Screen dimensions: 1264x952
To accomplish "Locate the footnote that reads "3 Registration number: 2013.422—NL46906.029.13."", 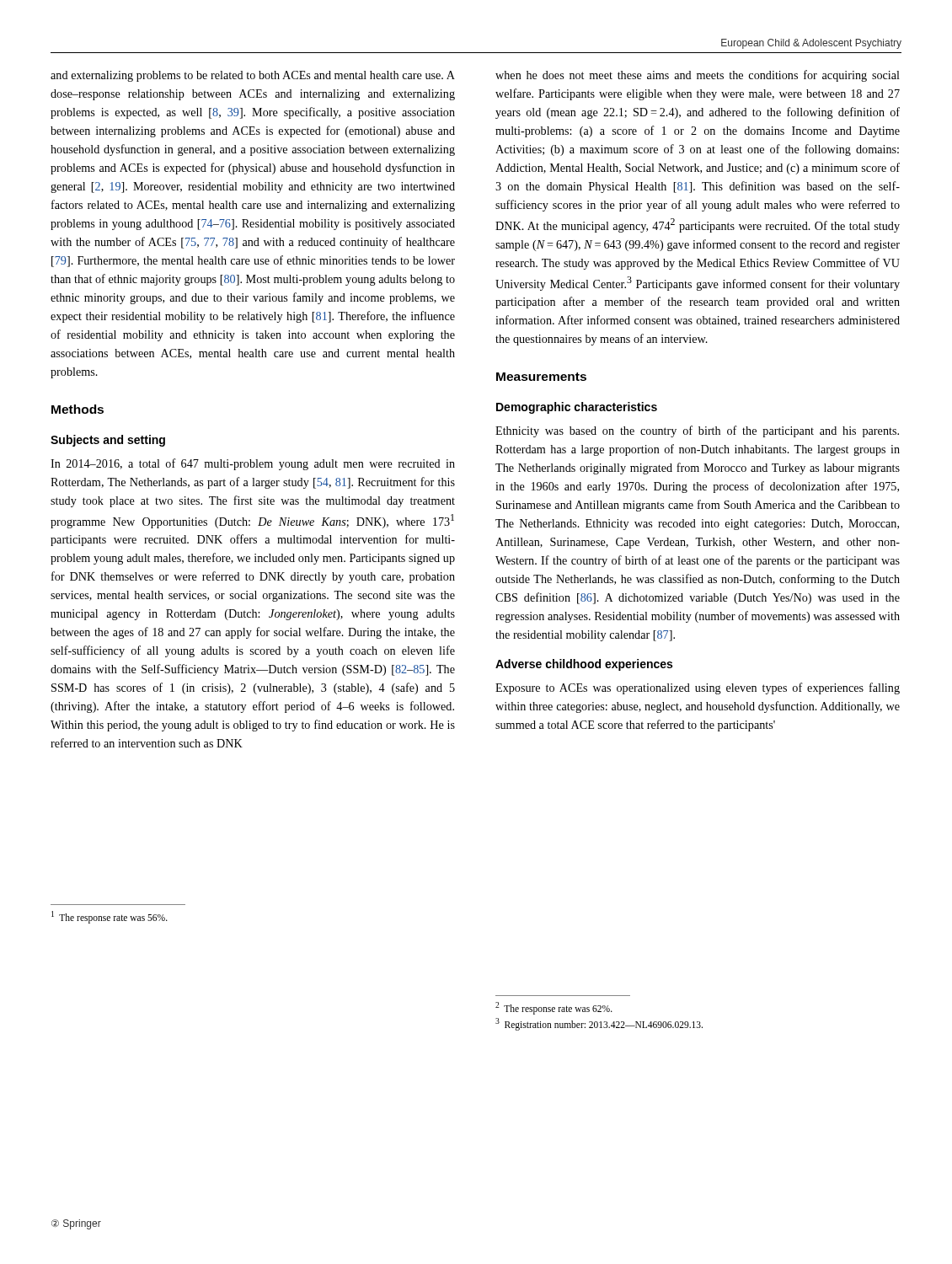I will click(698, 1024).
